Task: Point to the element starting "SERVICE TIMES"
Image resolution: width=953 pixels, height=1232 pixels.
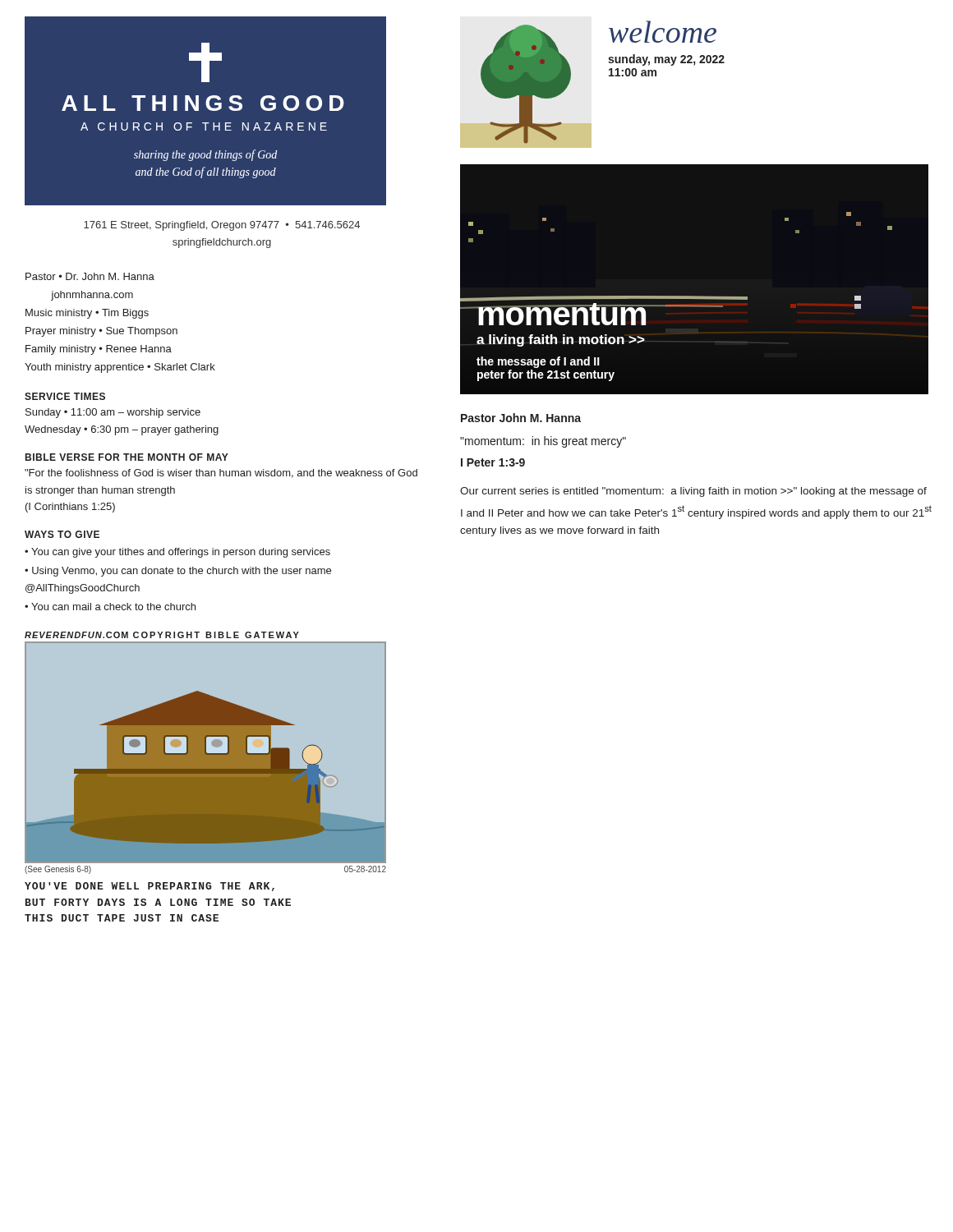Action: 65,397
